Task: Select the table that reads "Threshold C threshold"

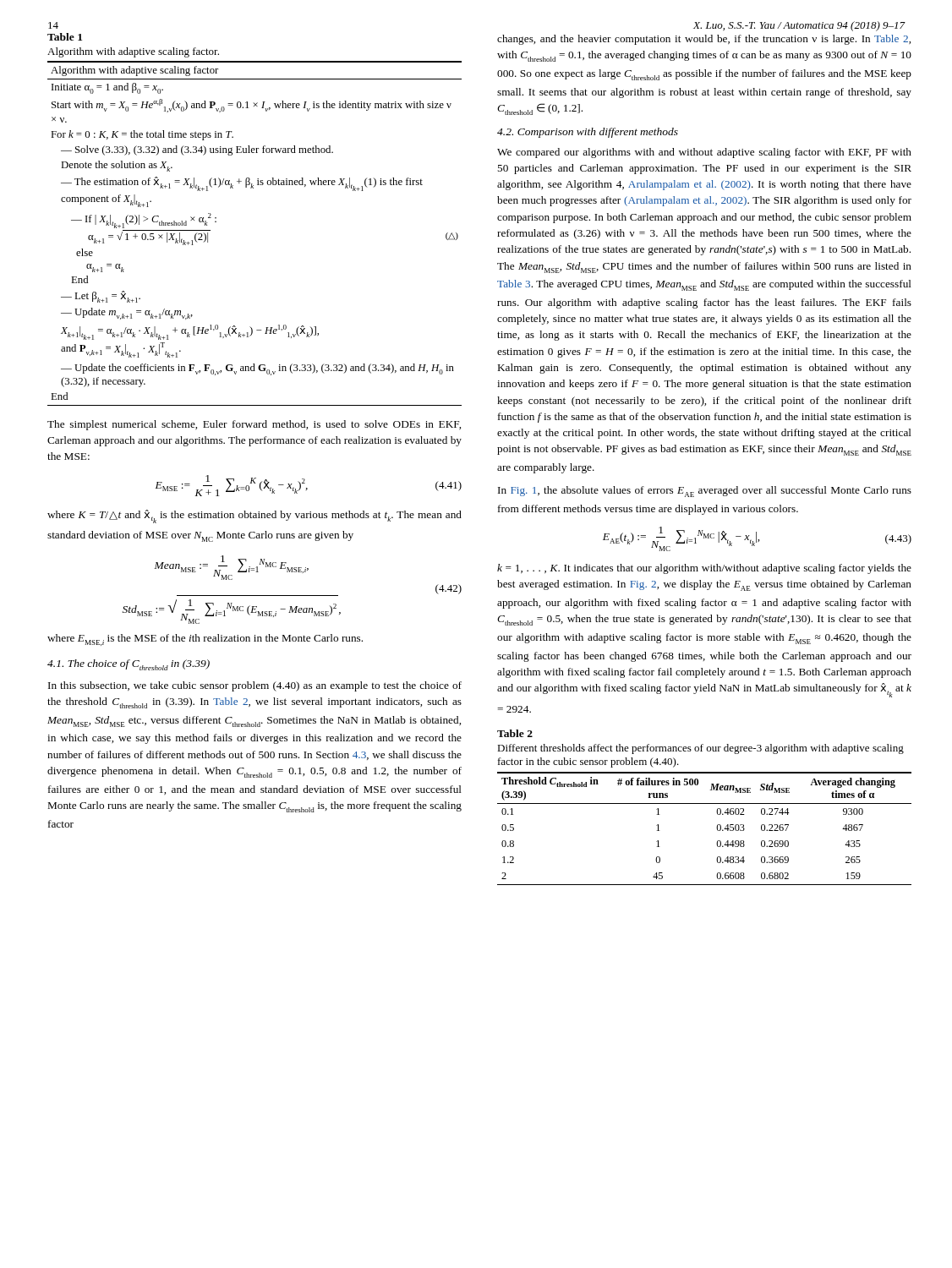Action: tap(704, 829)
